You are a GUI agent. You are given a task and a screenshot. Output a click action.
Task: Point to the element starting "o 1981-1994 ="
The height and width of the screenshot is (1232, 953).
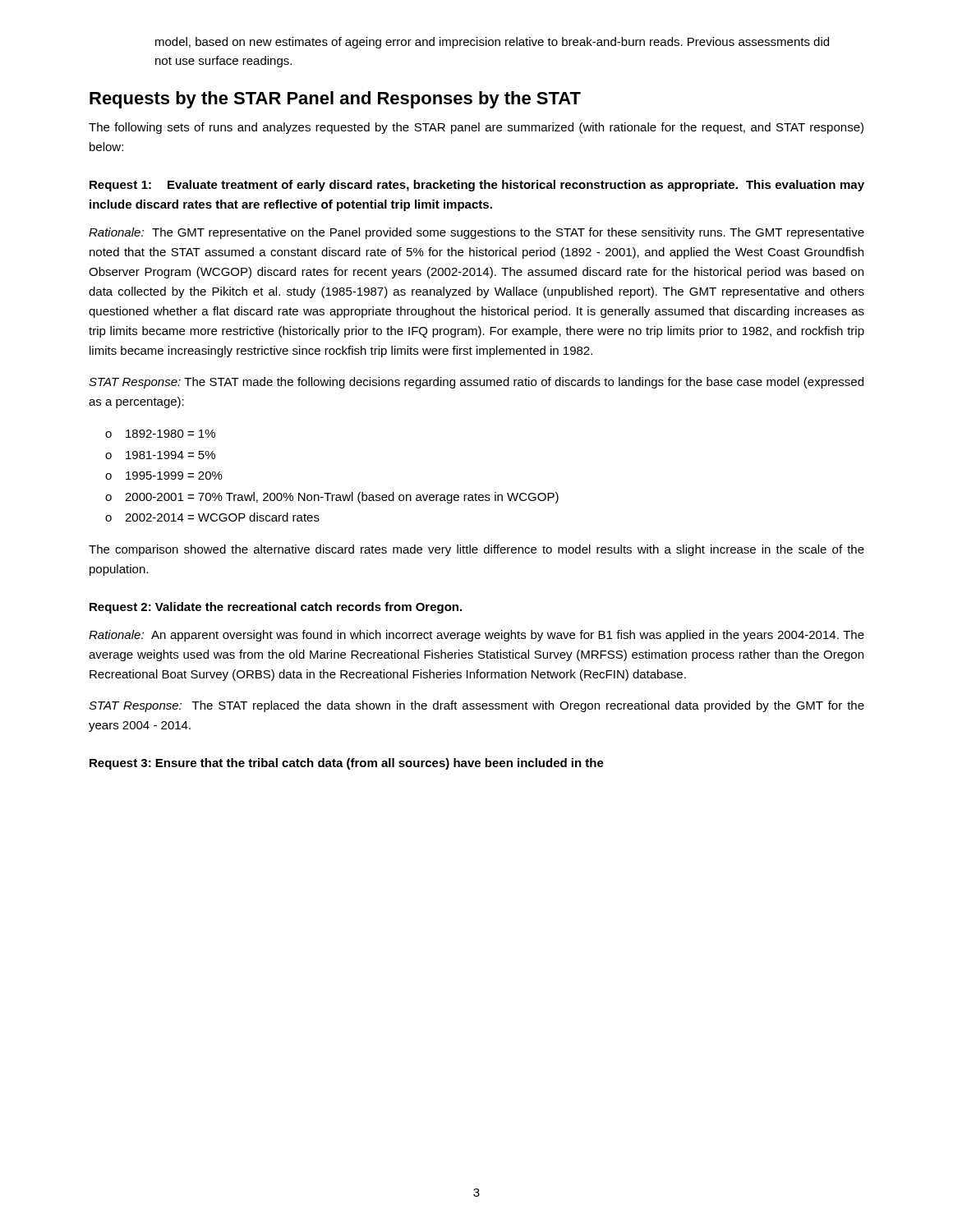160,454
